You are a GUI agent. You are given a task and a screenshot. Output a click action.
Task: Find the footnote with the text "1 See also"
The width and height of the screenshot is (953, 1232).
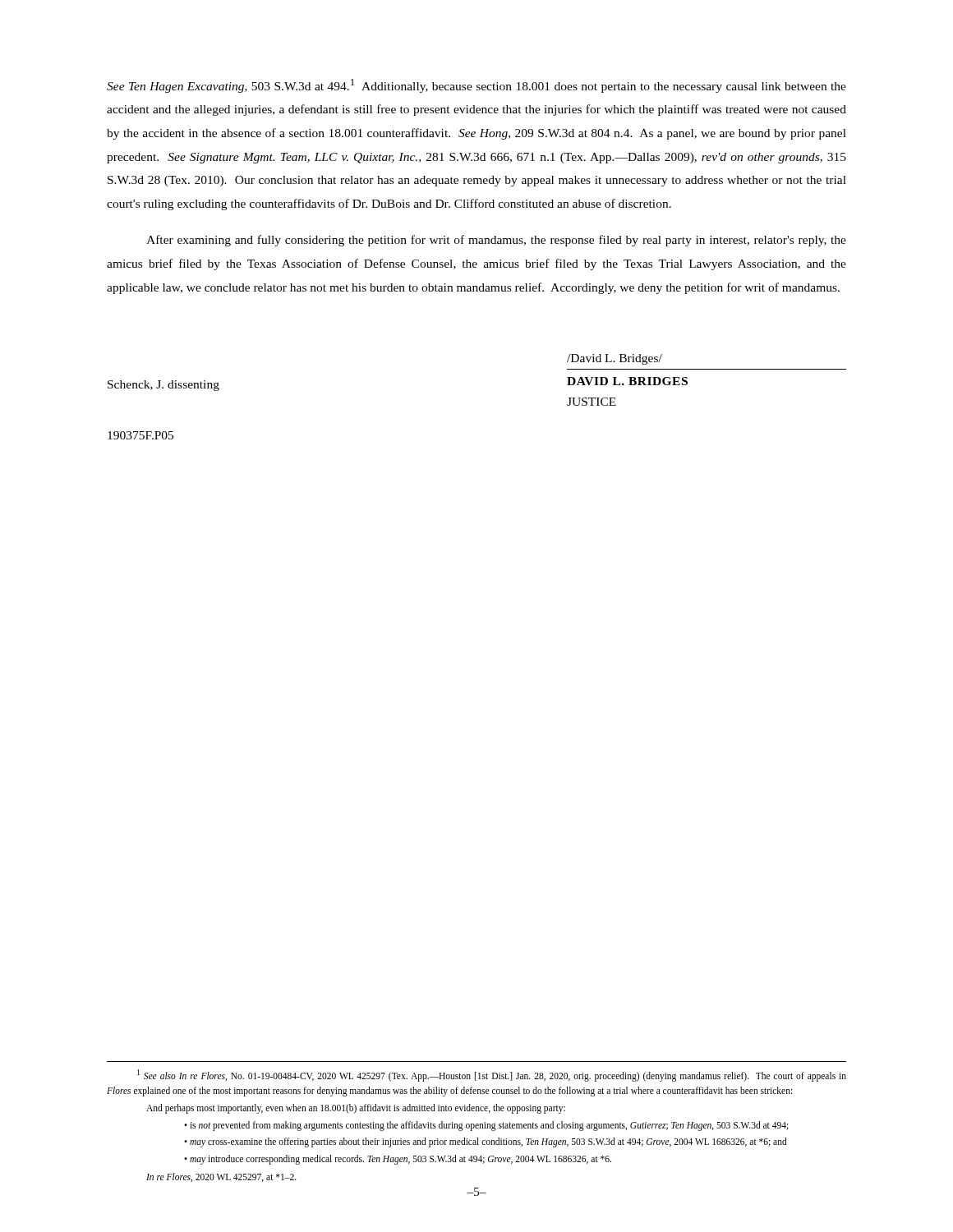point(476,1126)
